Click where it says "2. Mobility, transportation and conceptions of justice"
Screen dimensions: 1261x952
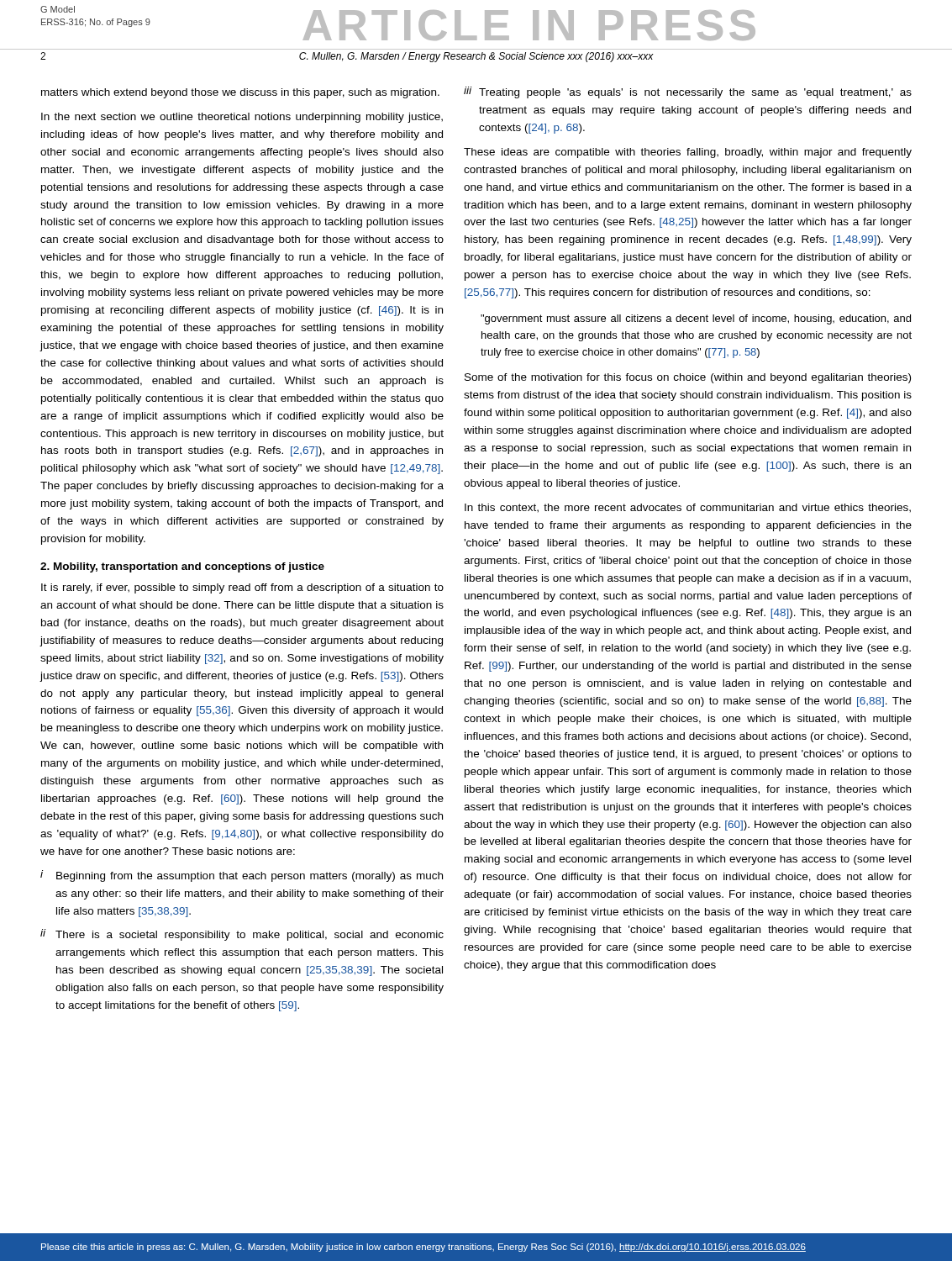pyautogui.click(x=182, y=566)
